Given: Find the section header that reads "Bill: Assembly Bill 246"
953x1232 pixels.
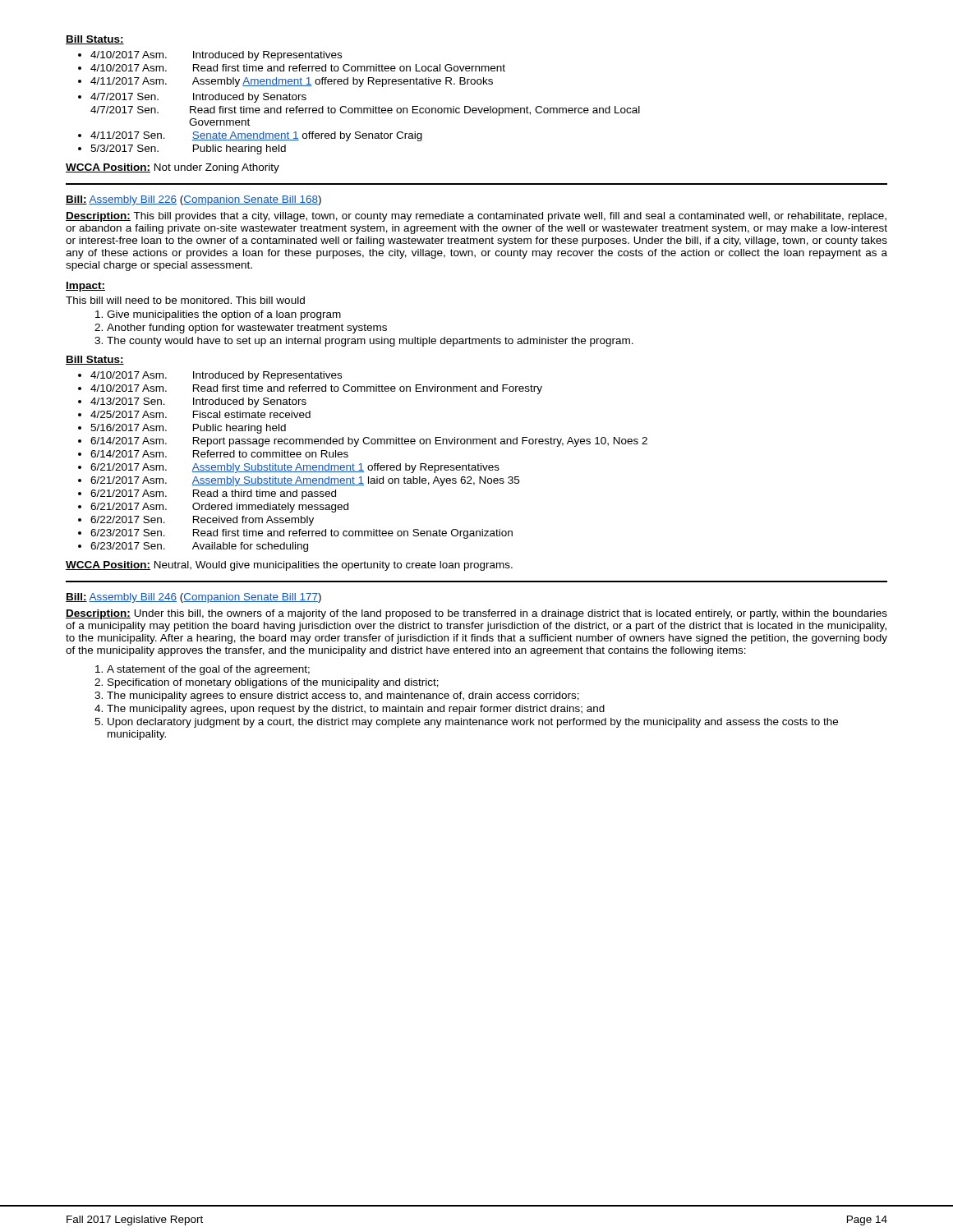Looking at the screenshot, I should point(194,597).
